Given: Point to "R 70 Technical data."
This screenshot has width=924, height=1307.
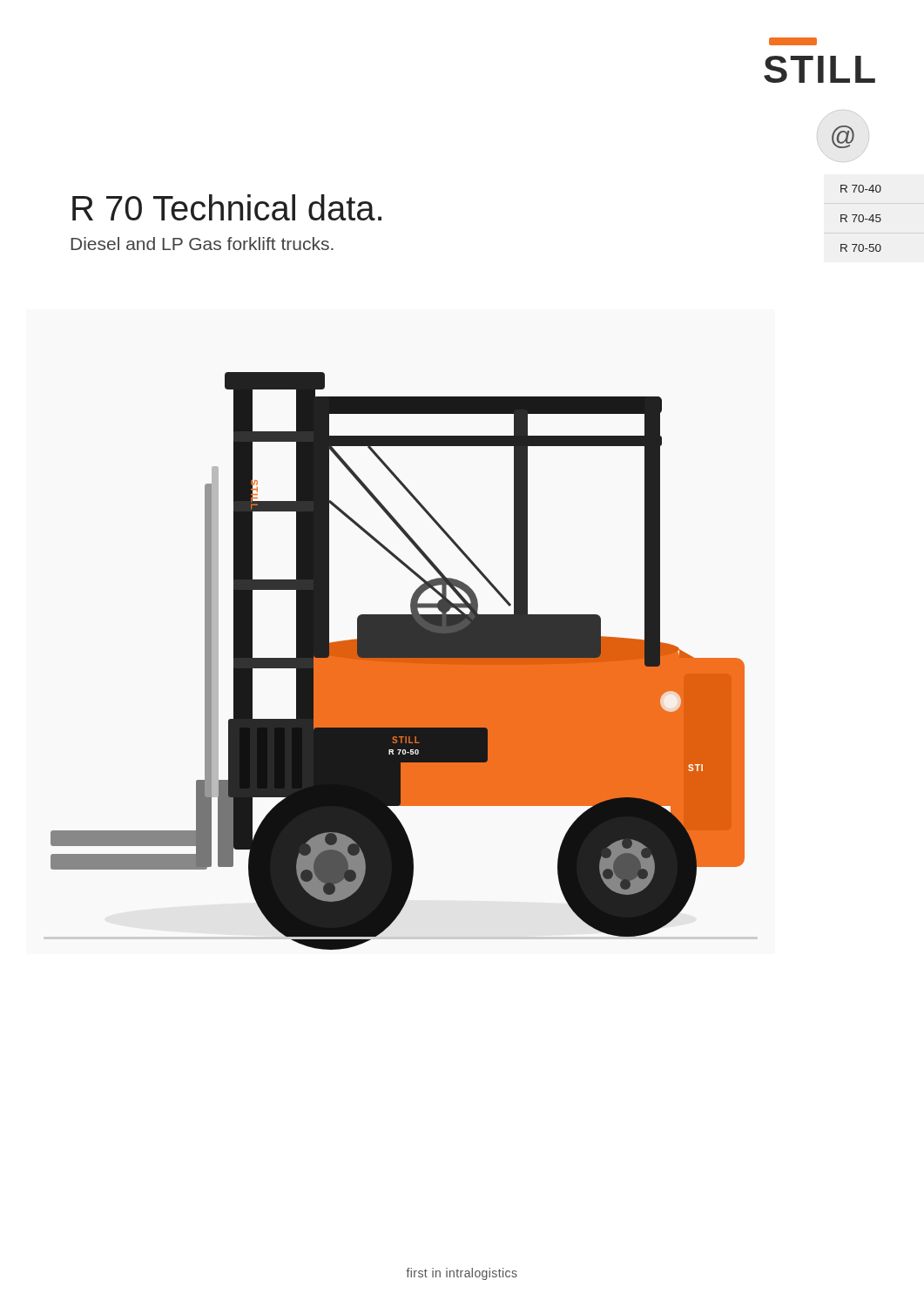Looking at the screenshot, I should point(227,208).
